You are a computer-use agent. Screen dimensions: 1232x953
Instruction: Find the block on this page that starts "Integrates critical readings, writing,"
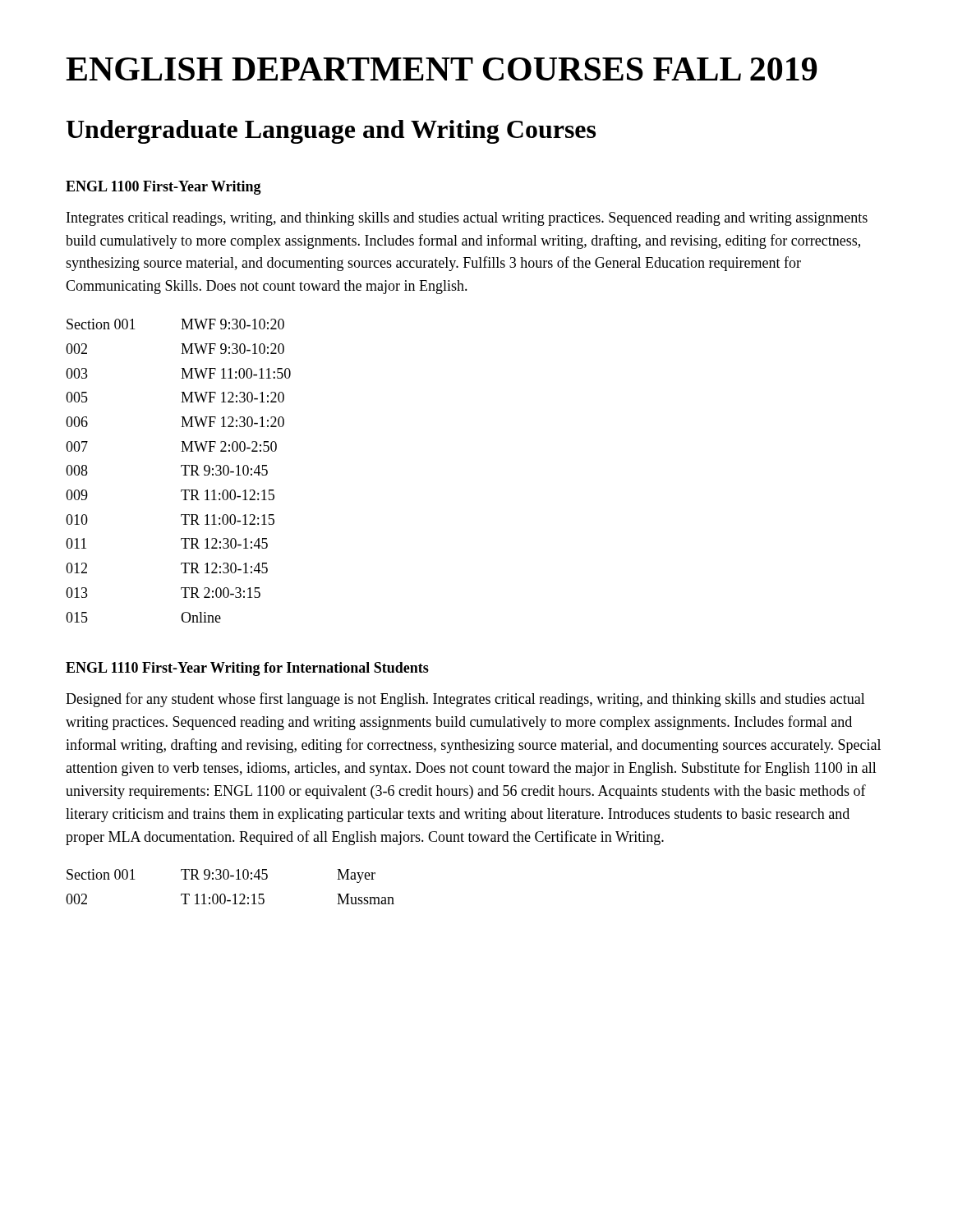tap(476, 253)
